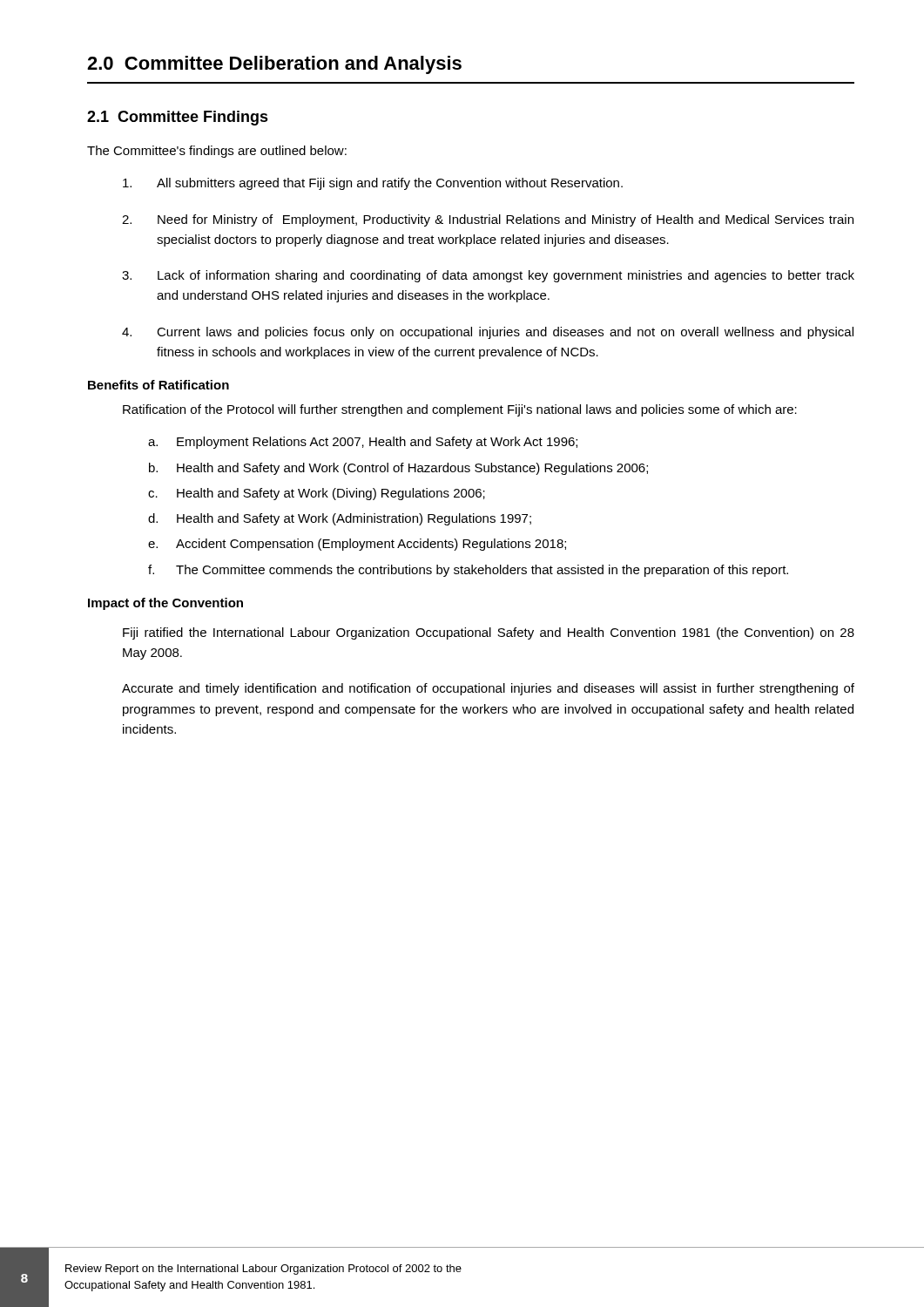Select the region starting "2.1 Committee Findings"
Image resolution: width=924 pixels, height=1307 pixels.
pyautogui.click(x=178, y=117)
